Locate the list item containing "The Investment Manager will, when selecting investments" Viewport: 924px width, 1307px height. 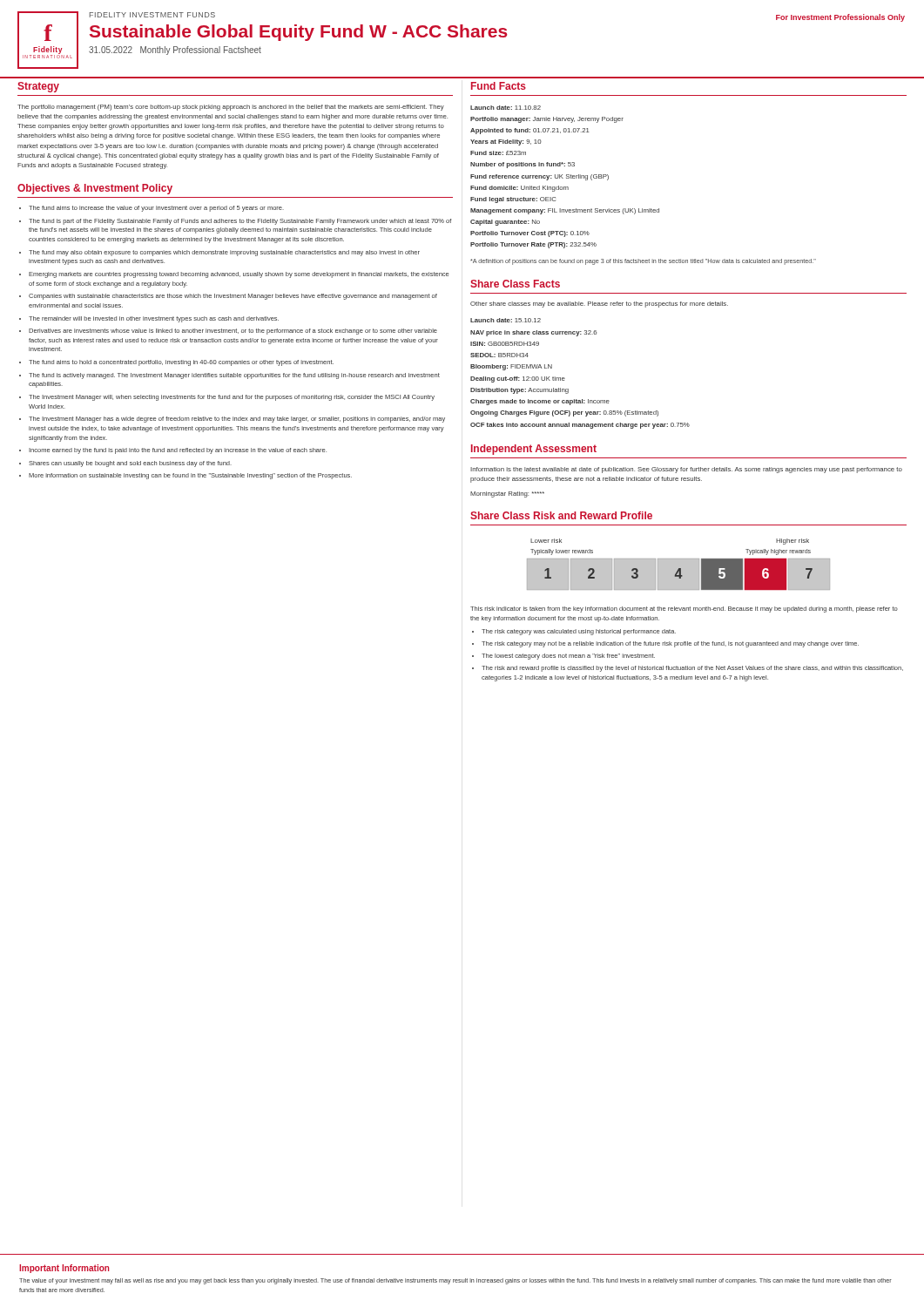point(232,402)
